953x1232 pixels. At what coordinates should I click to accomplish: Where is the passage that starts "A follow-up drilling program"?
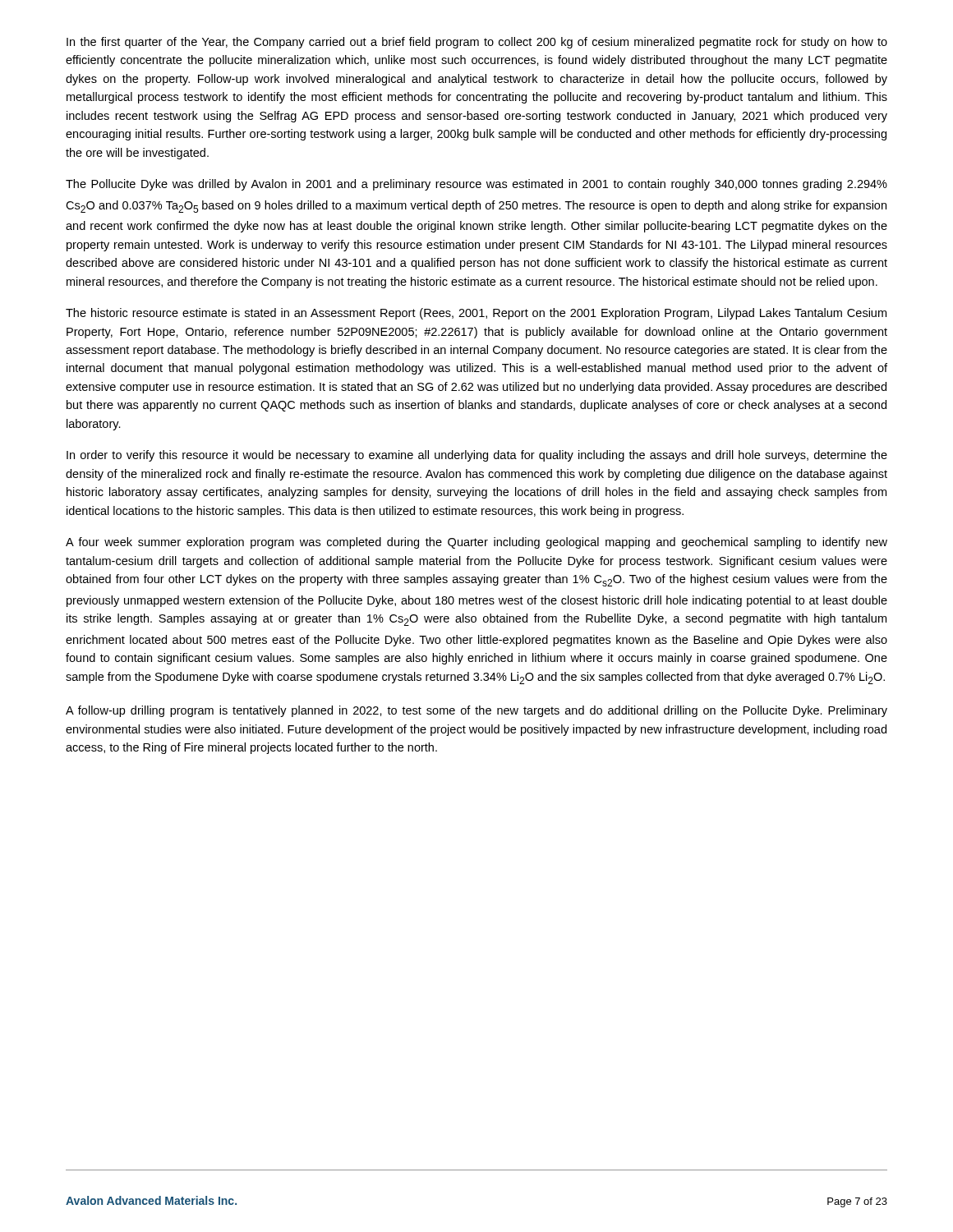(x=476, y=729)
